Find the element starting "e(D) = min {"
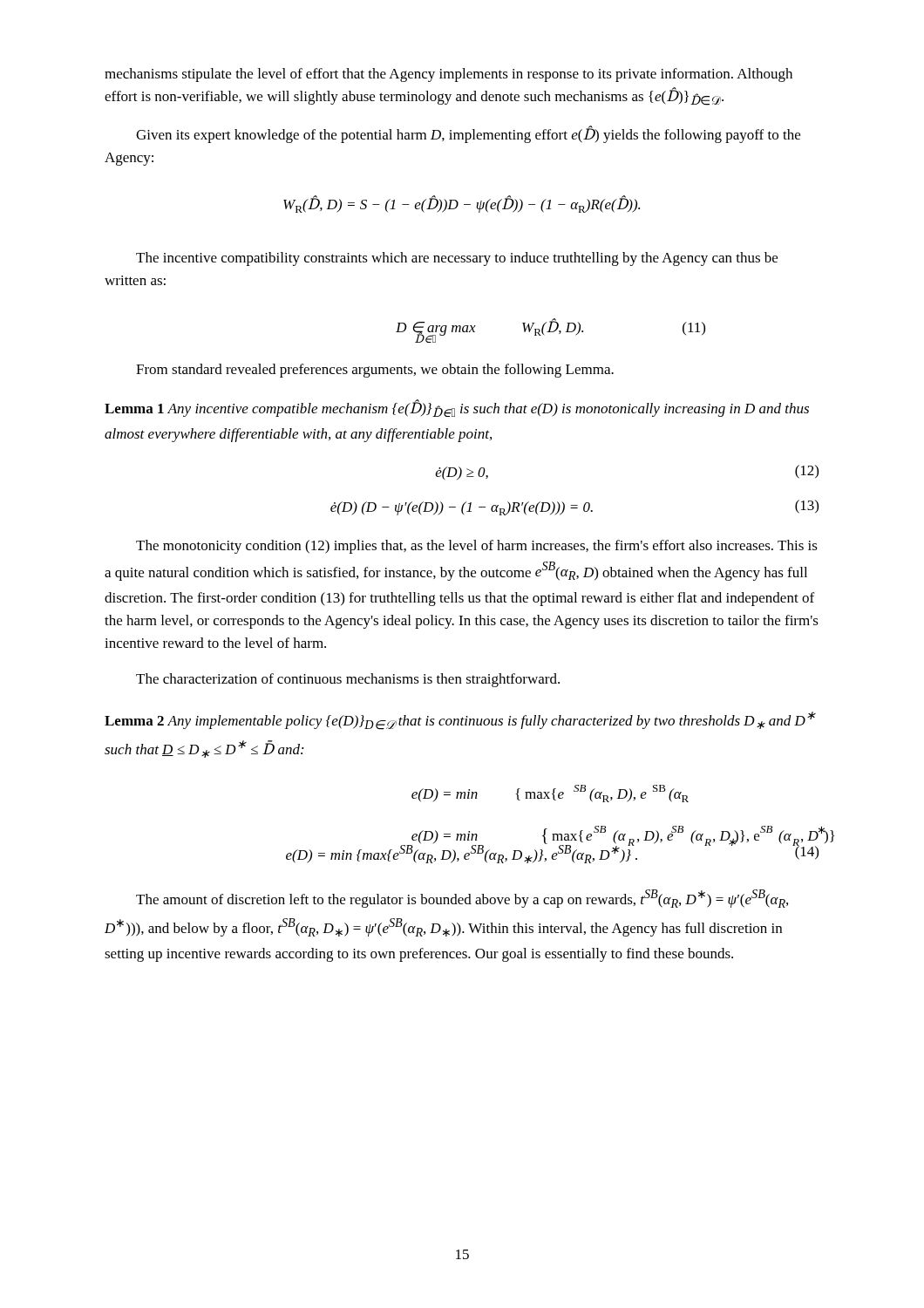 (x=550, y=794)
